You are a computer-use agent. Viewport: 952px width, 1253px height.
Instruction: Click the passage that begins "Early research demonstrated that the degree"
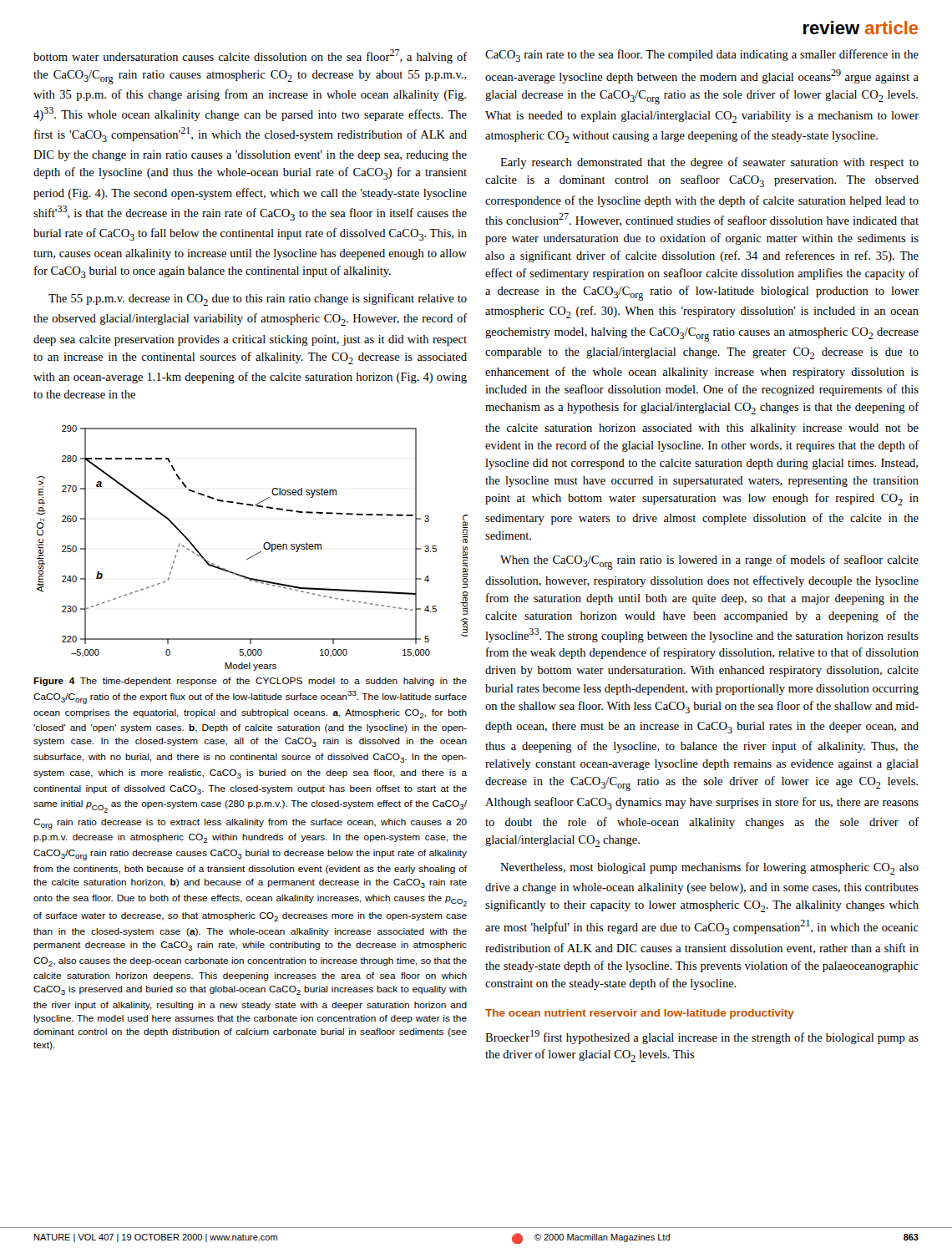pyautogui.click(x=702, y=349)
